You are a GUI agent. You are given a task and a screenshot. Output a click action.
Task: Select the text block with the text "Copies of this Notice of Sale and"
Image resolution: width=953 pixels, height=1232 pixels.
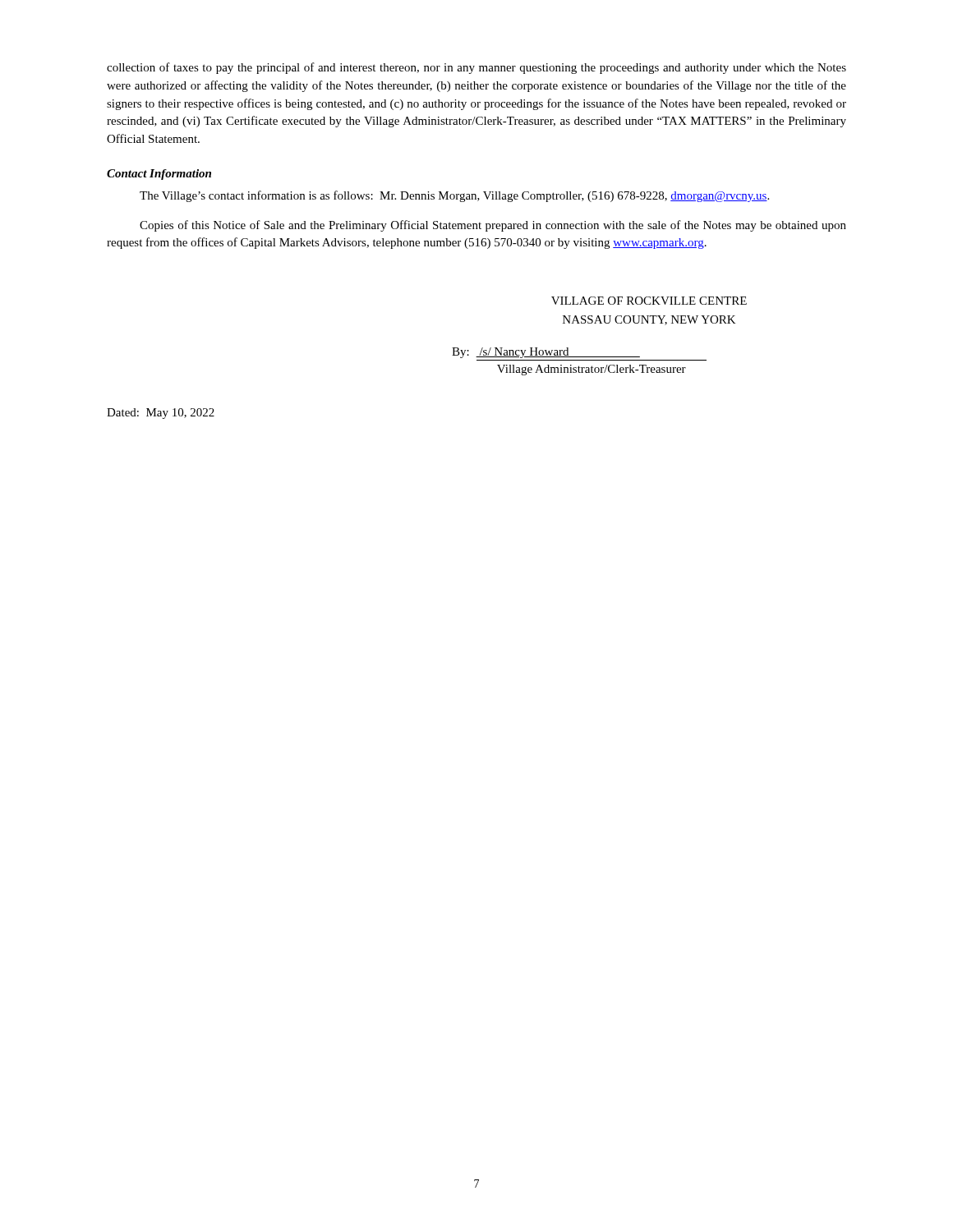[476, 234]
